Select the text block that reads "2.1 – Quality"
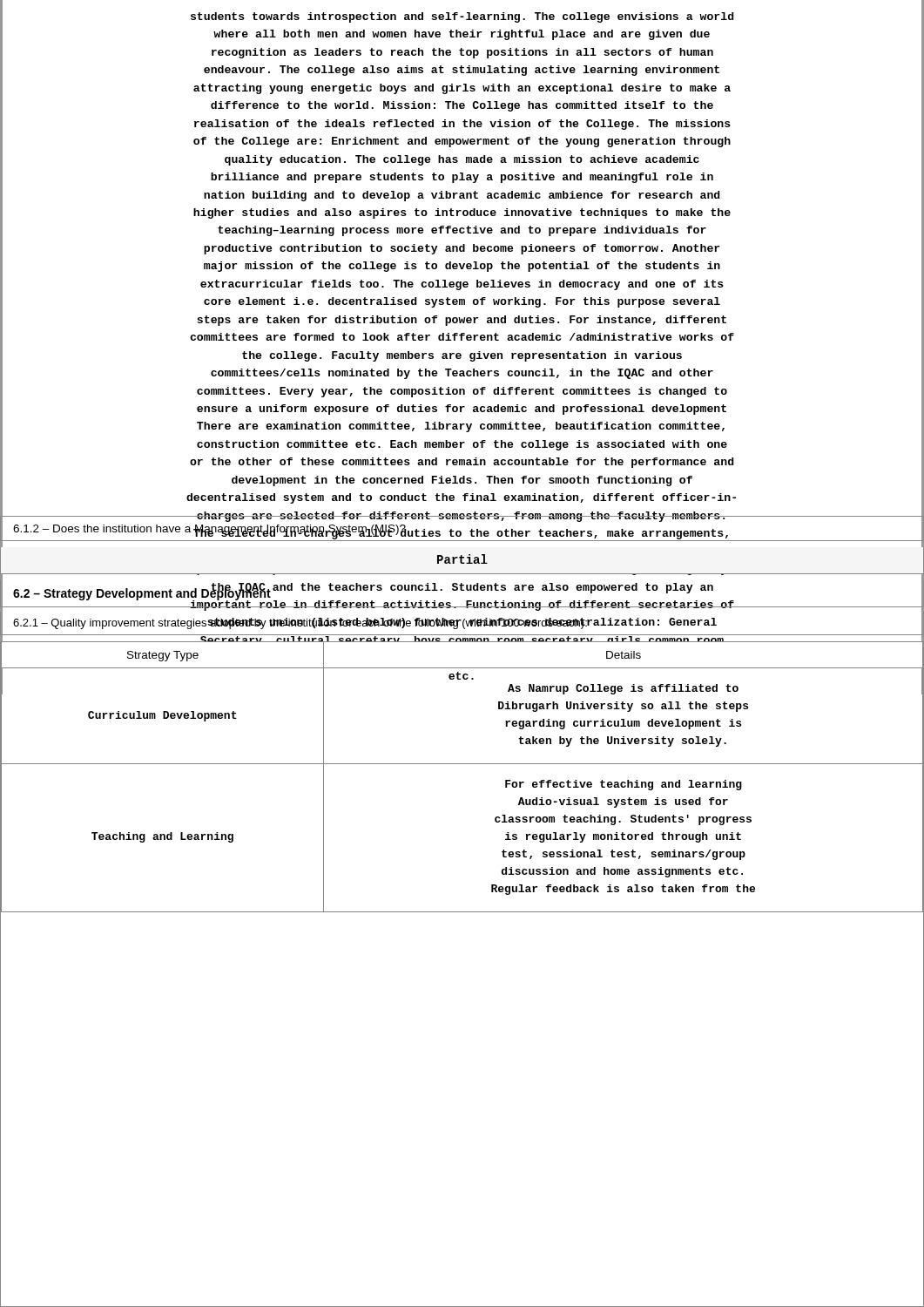Screen dimensions: 1307x924 (462, 623)
